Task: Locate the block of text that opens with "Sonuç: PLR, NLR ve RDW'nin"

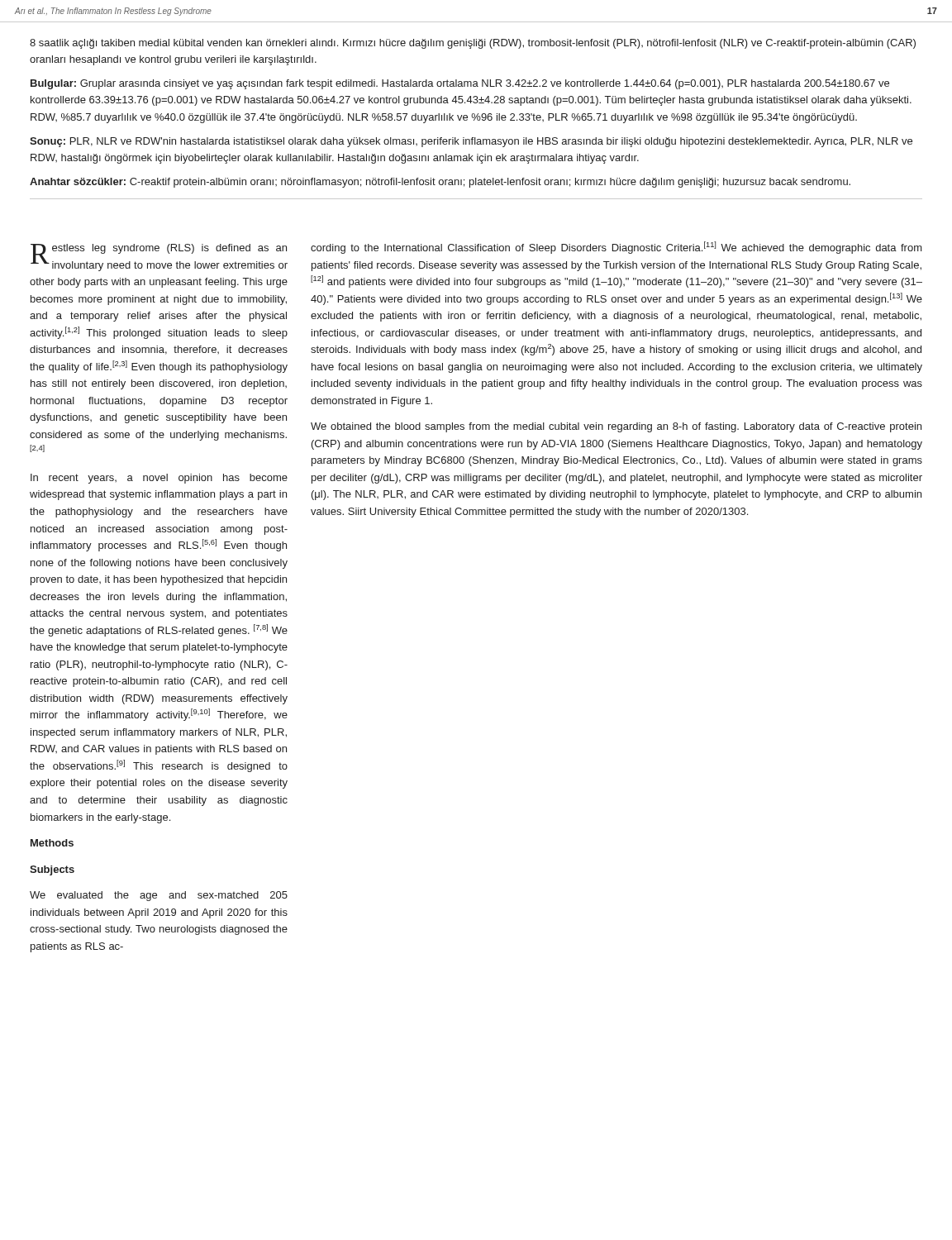Action: (x=476, y=149)
